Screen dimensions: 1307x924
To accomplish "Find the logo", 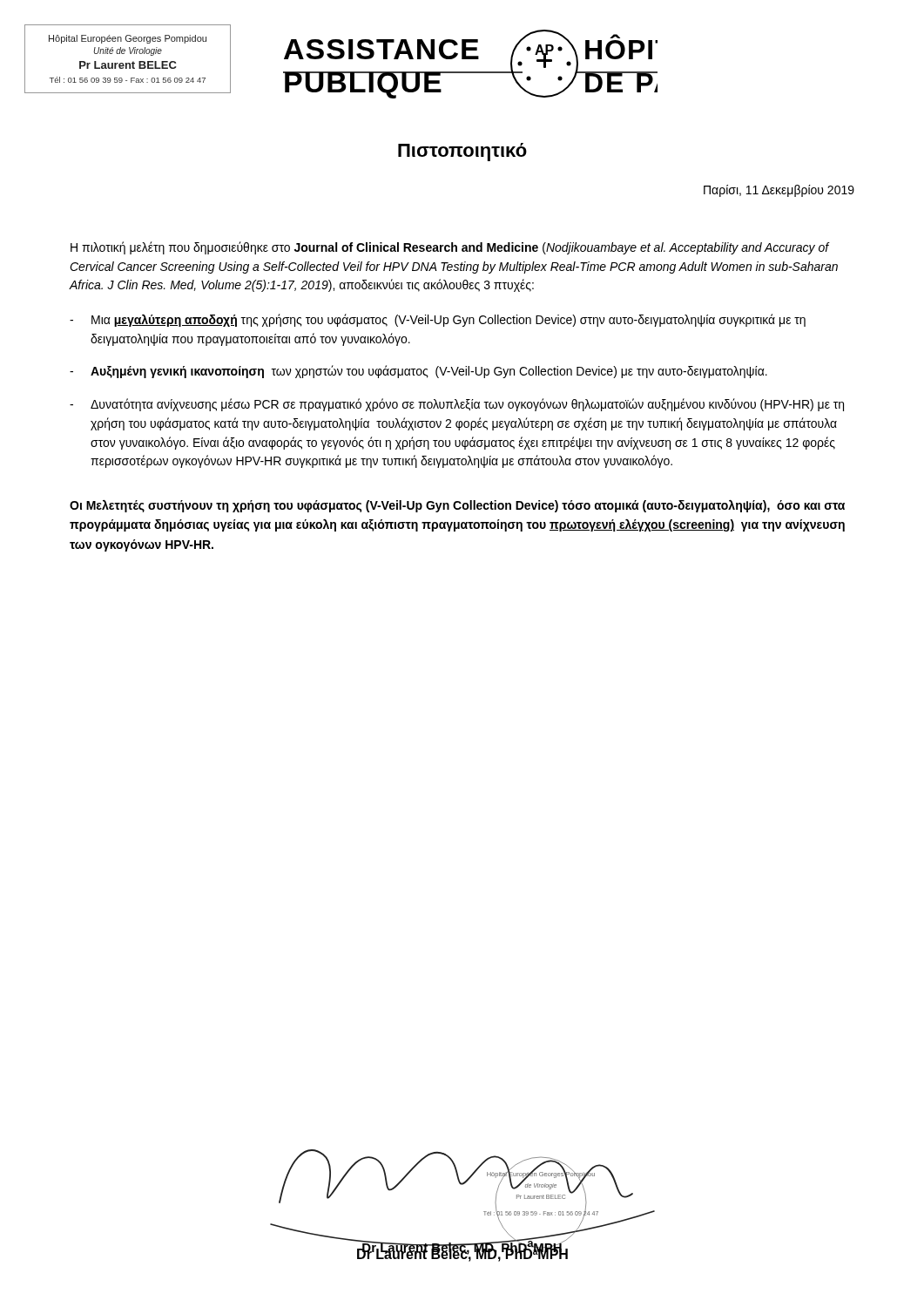I will tap(470, 64).
